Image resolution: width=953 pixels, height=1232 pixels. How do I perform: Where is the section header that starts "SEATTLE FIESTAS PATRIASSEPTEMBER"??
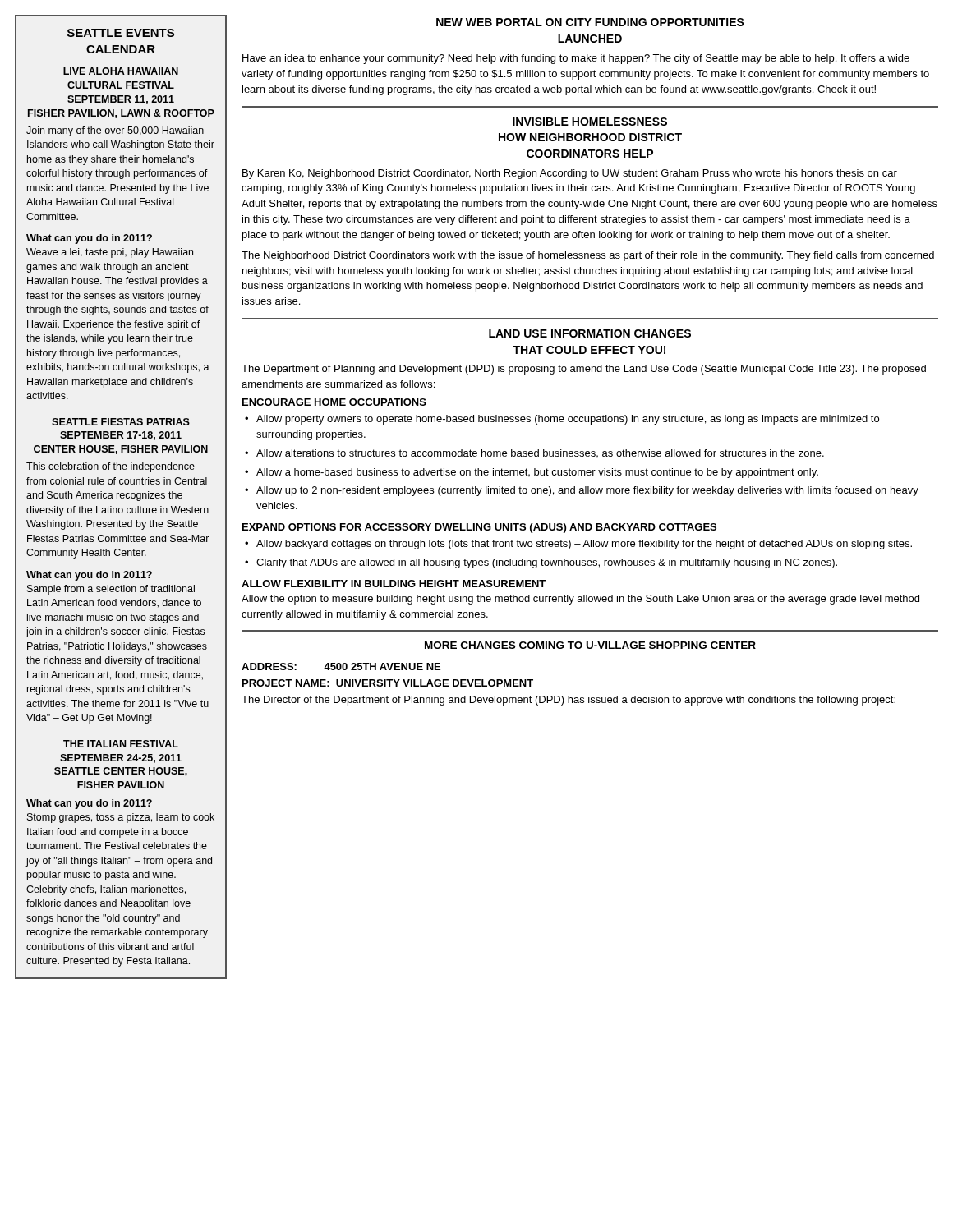(121, 436)
